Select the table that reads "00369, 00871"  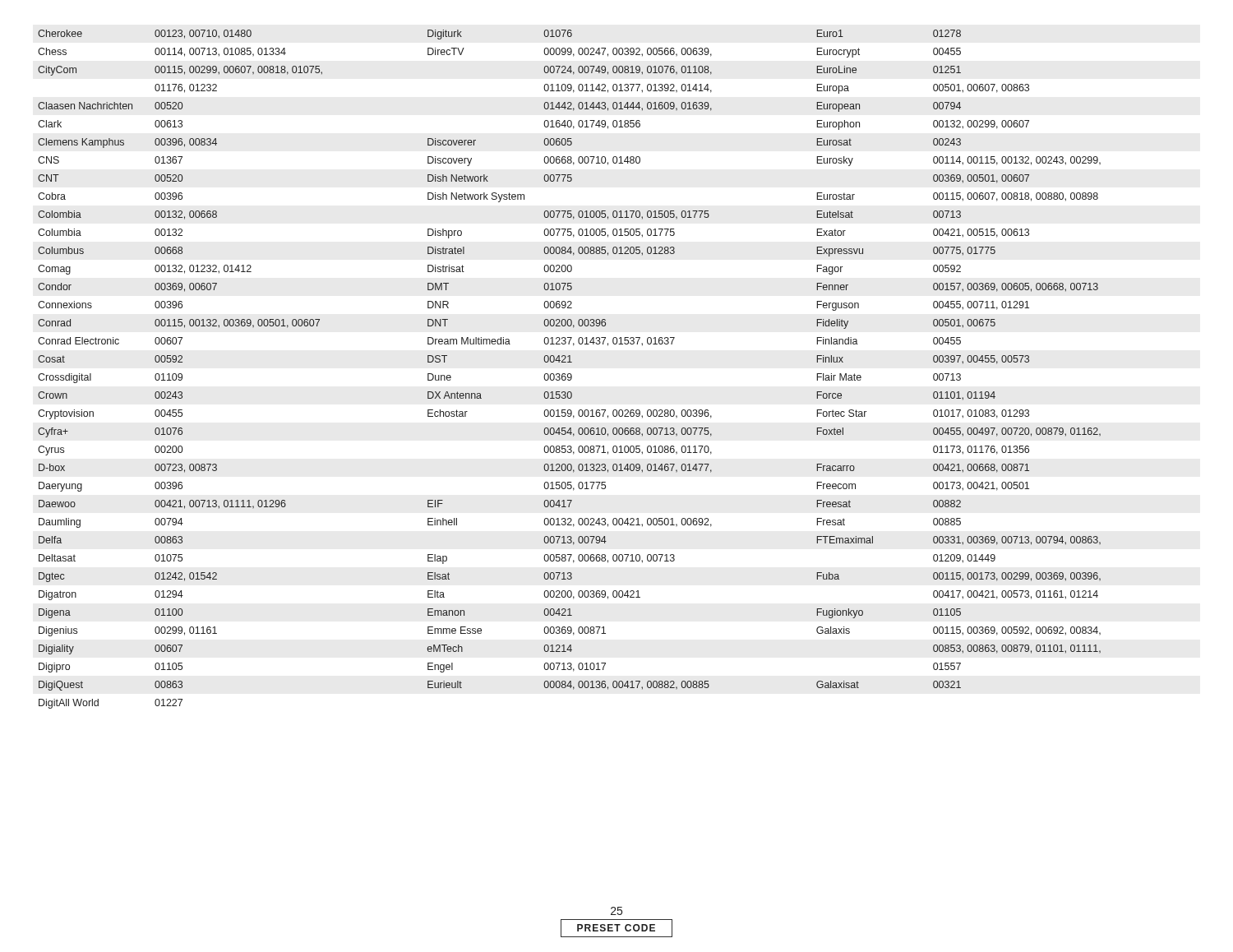616,460
